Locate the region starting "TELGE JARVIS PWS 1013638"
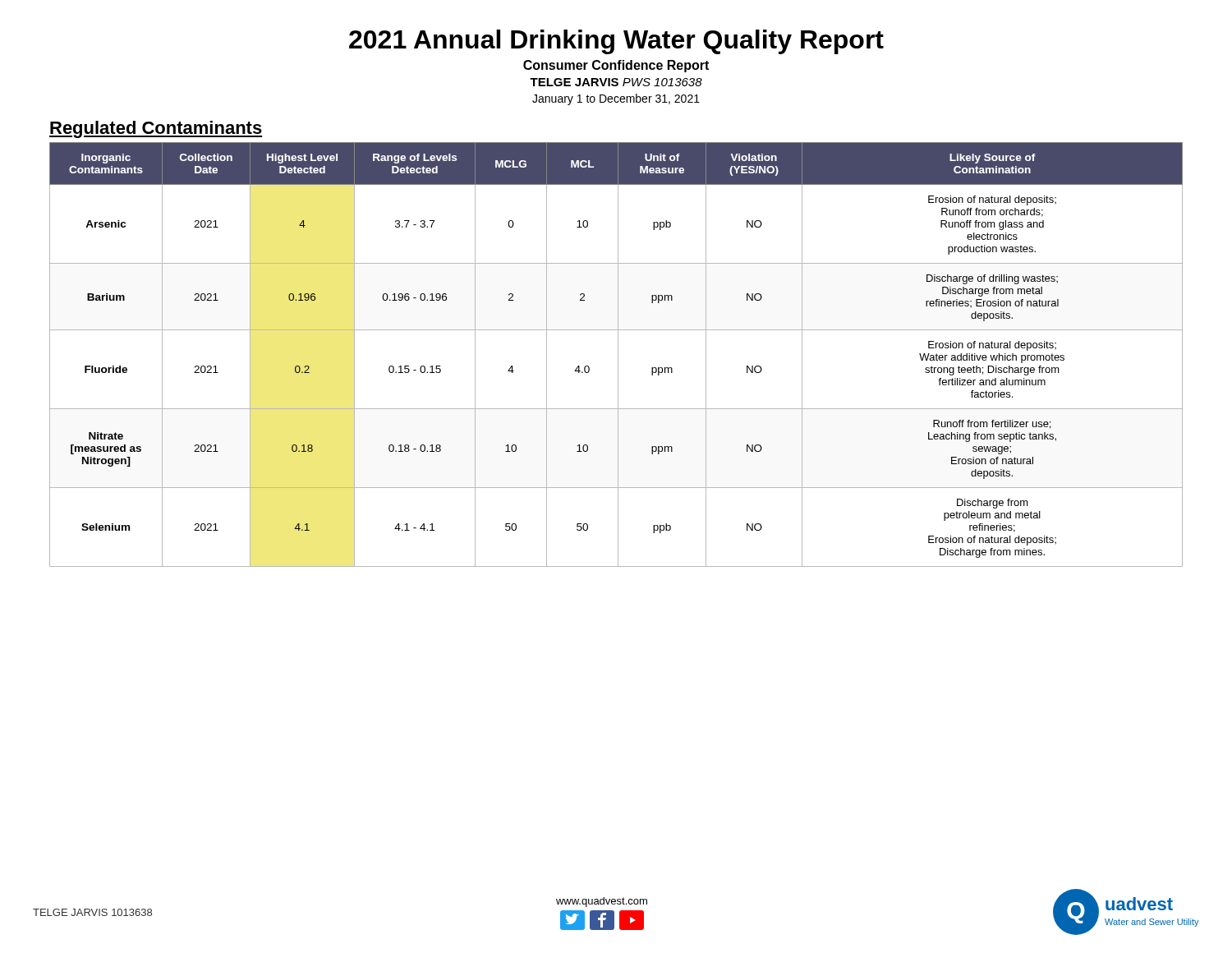 pyautogui.click(x=616, y=82)
